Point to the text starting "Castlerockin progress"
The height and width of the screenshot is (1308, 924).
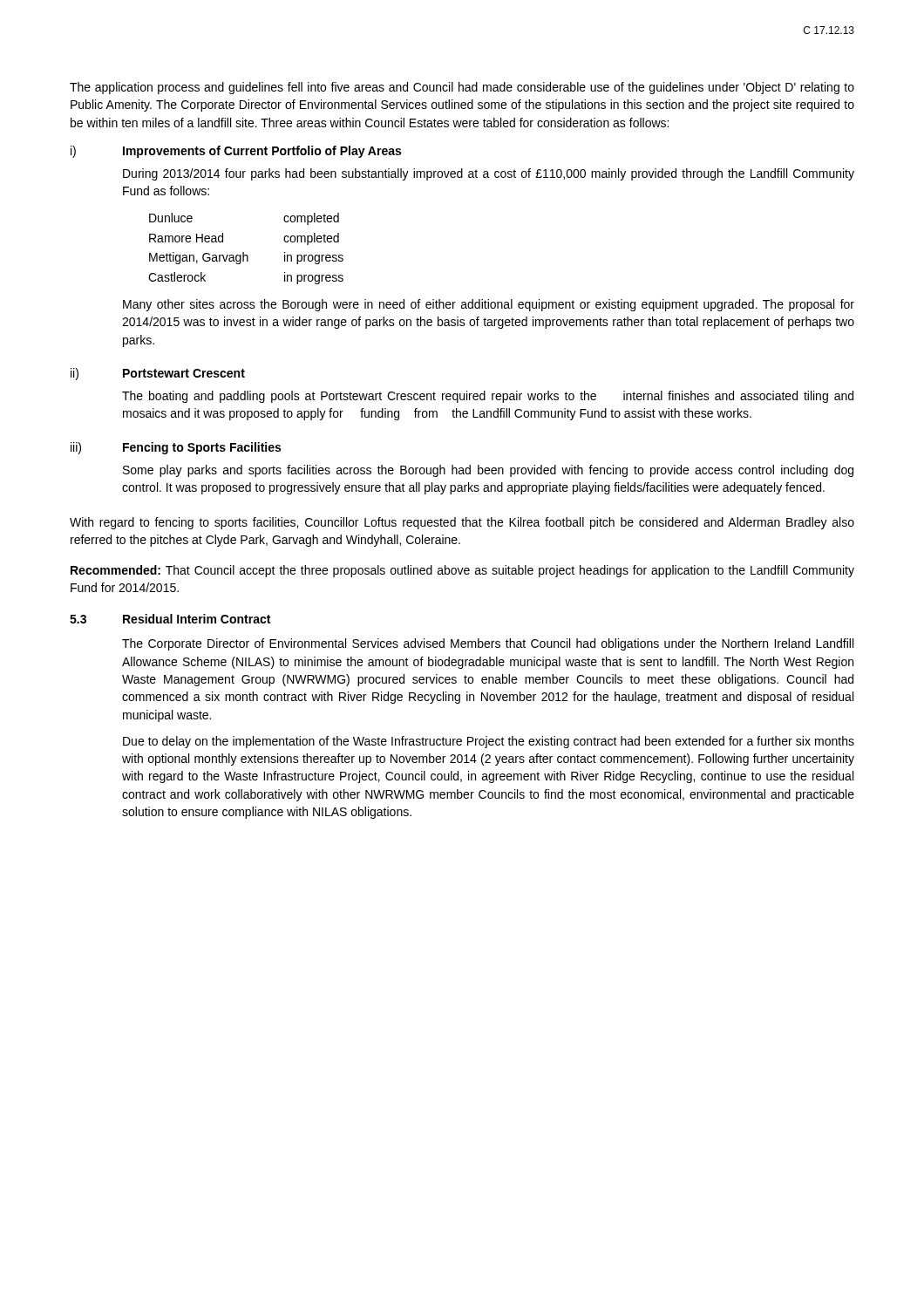[179, 278]
